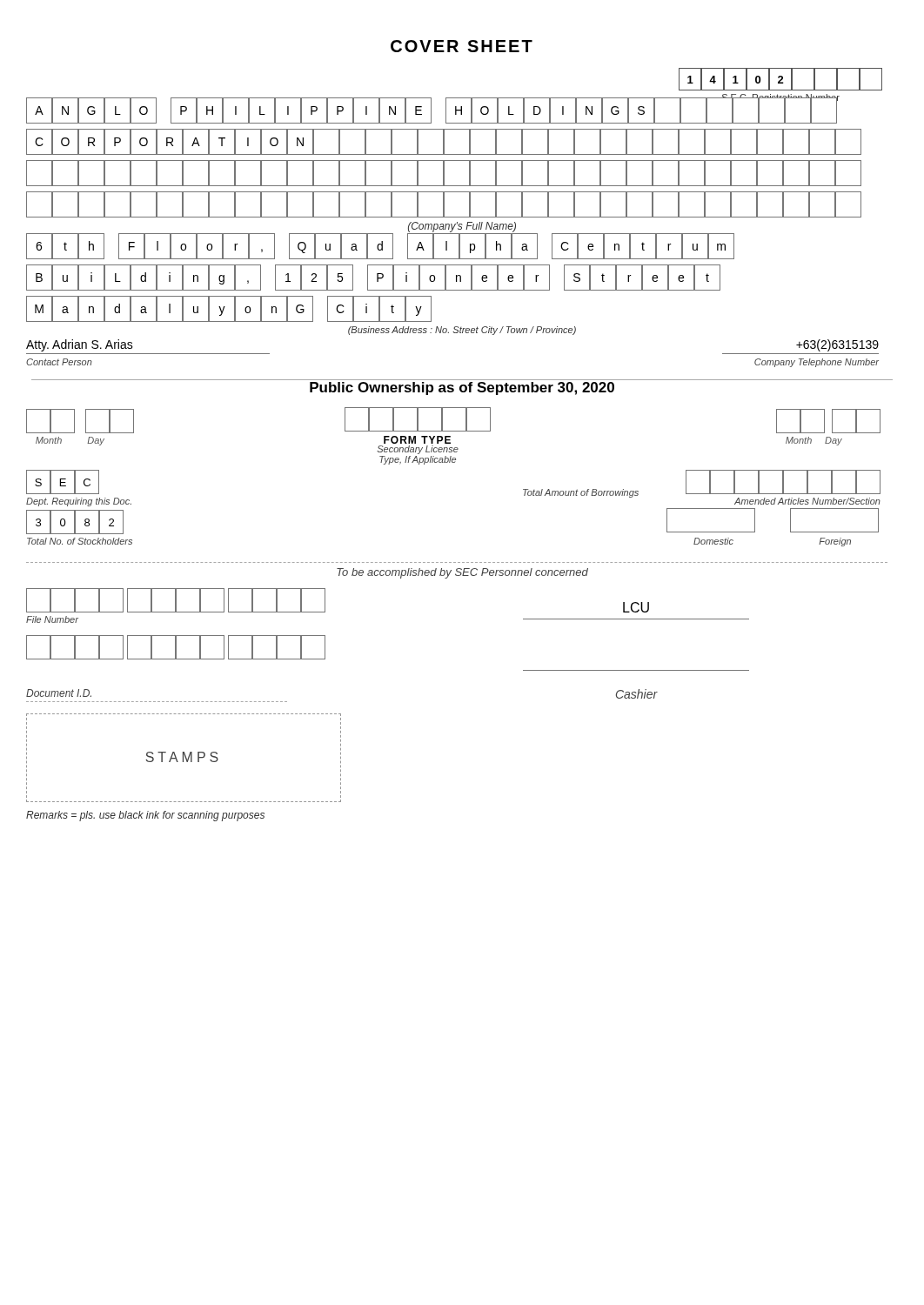Viewport: 924px width, 1305px height.
Task: Point to the block beginning "1 4 1 0 2 S.E.C."
Action: 780,85
